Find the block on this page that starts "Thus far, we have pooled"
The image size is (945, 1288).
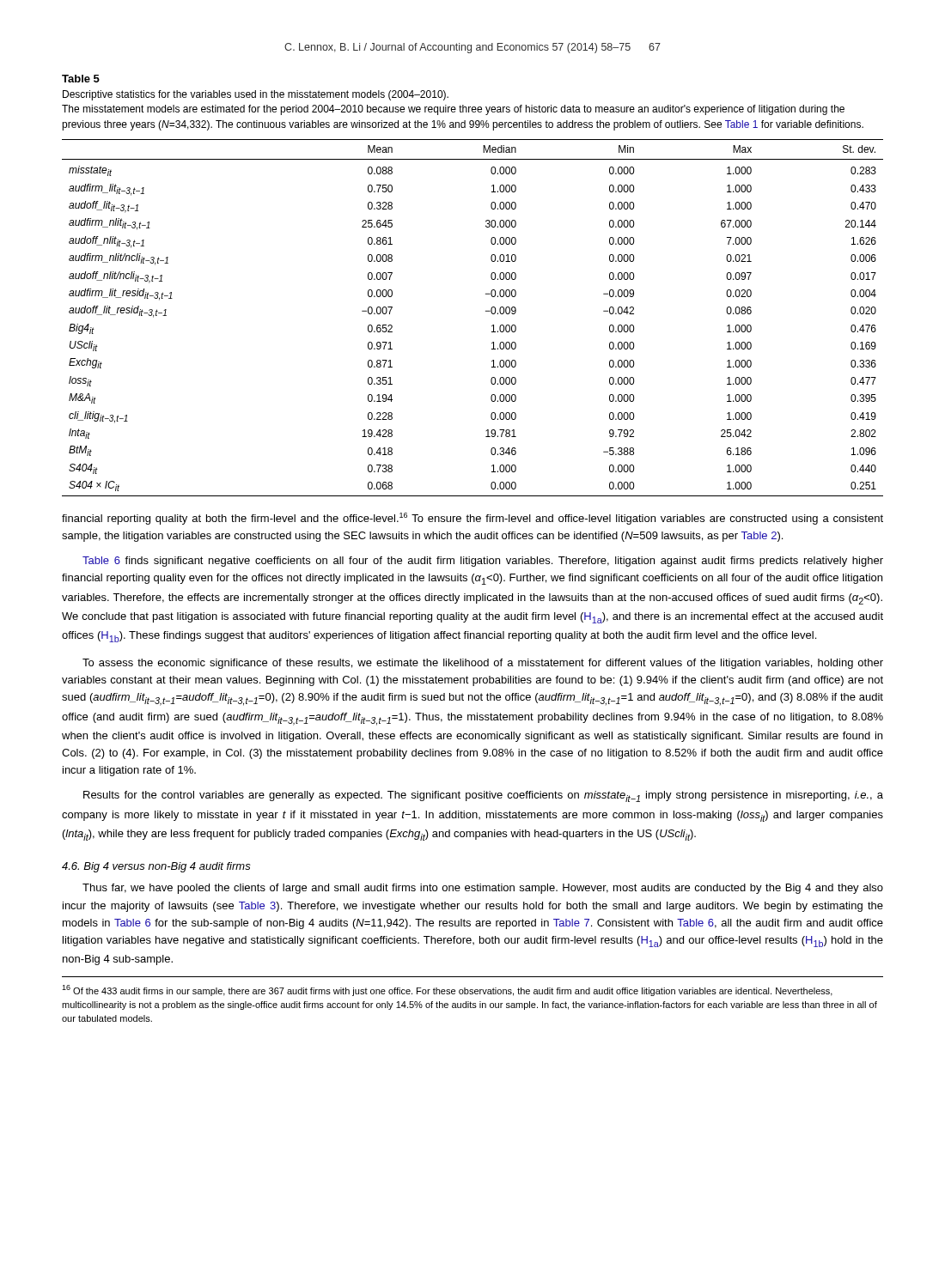pos(472,923)
